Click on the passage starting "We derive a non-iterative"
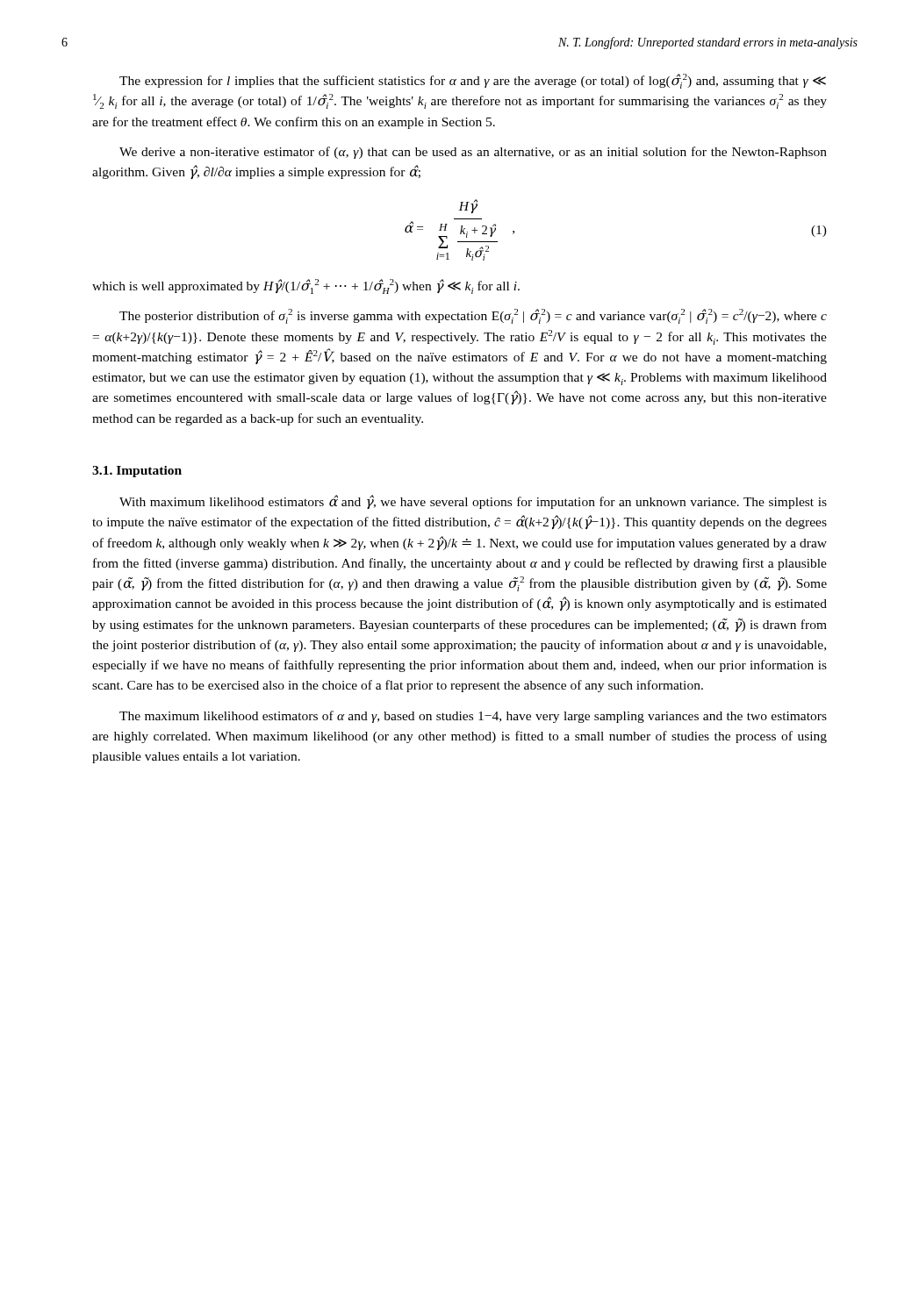Screen dimensions: 1316x919 coord(460,161)
